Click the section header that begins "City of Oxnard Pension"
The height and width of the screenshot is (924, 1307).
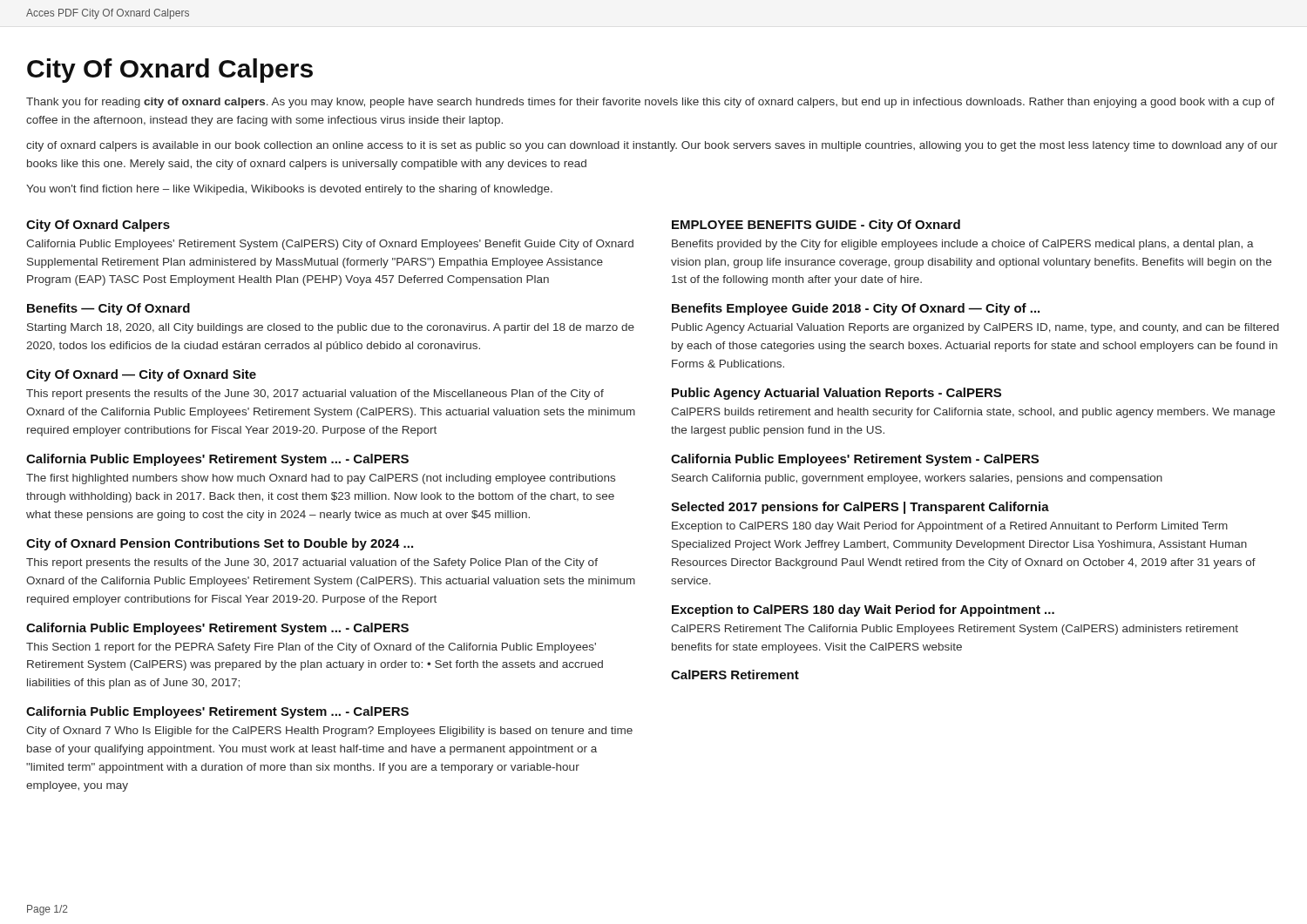[x=220, y=543]
